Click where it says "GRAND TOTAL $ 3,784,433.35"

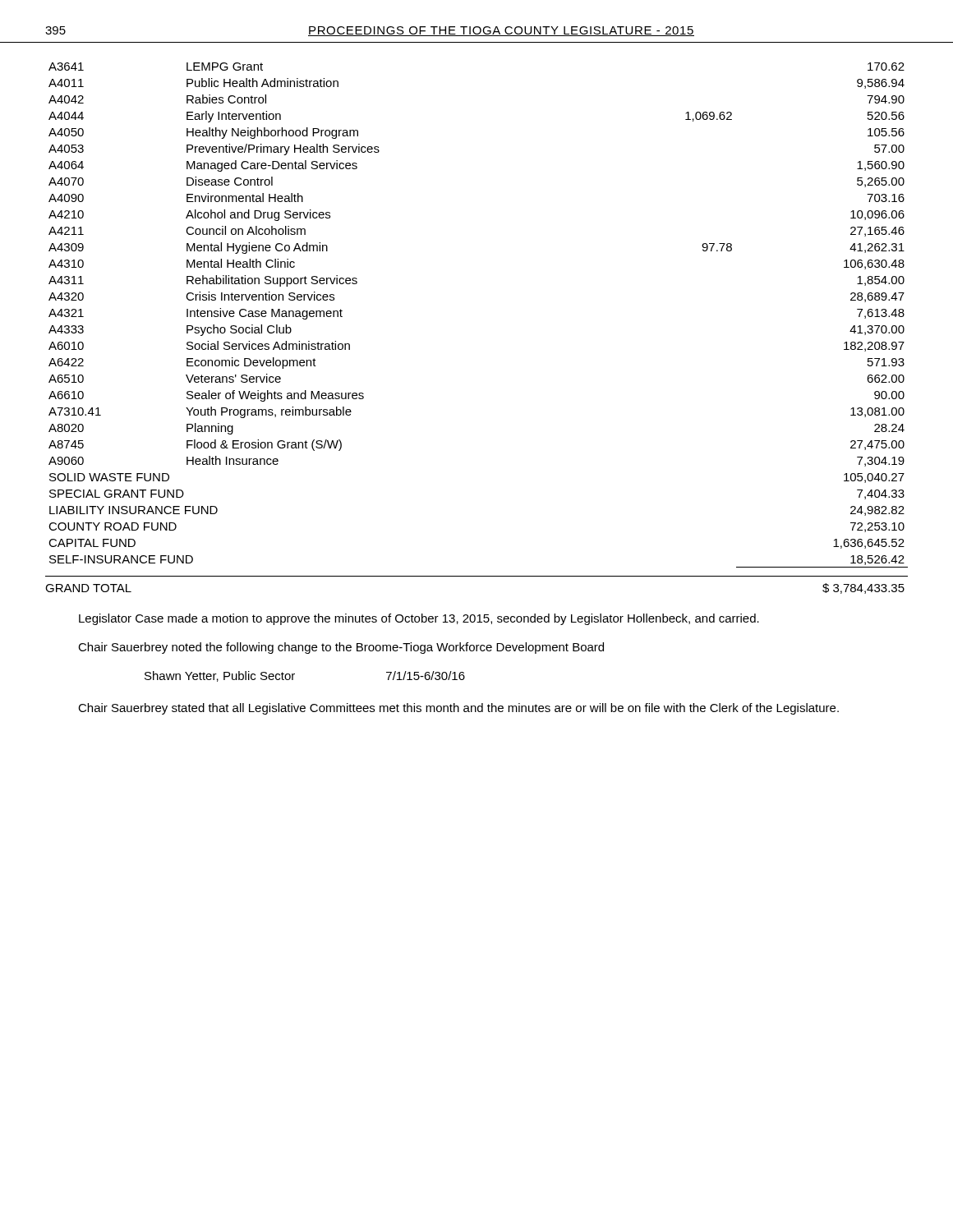pyautogui.click(x=87, y=589)
